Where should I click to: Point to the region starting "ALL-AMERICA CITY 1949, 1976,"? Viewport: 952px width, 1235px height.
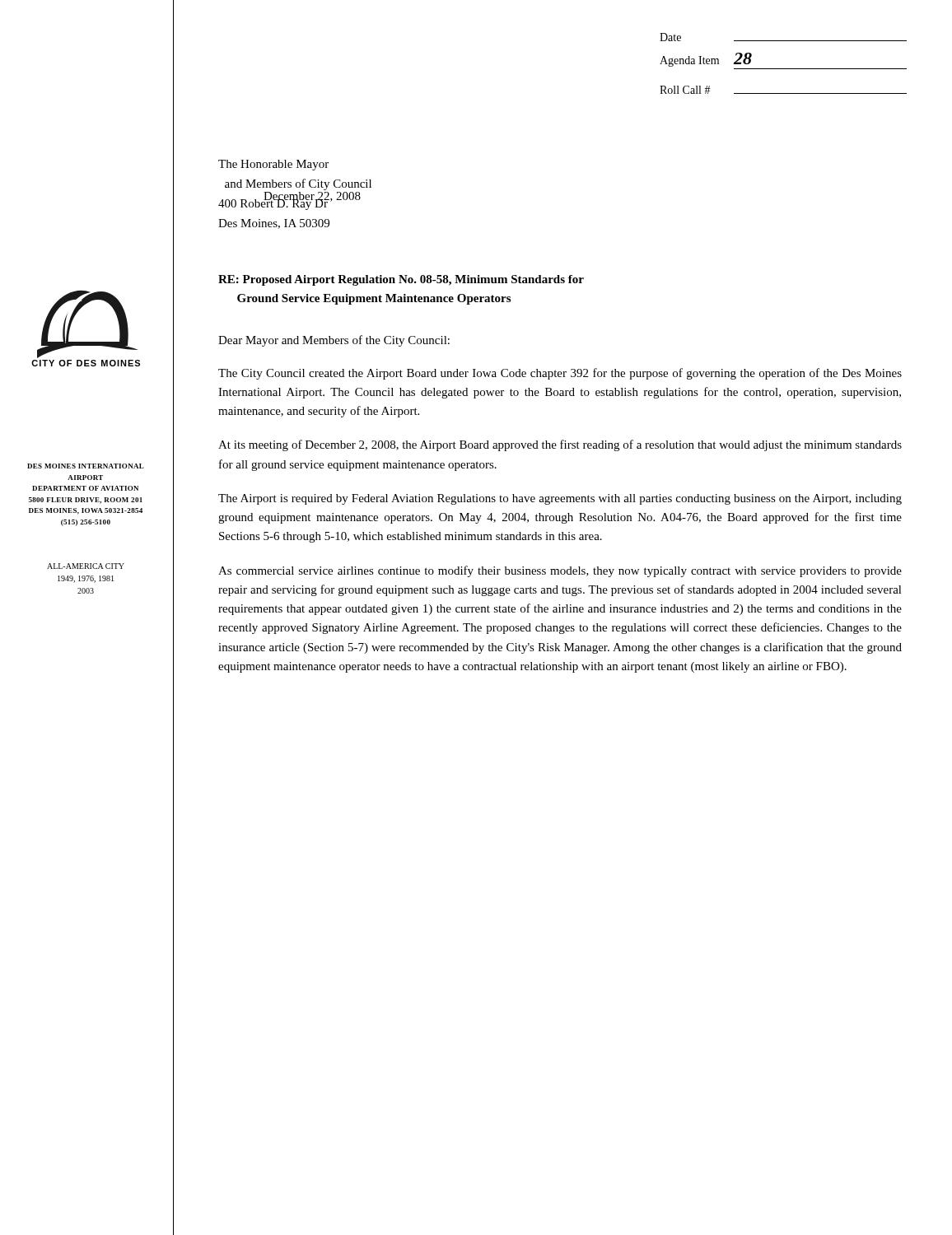pos(86,578)
